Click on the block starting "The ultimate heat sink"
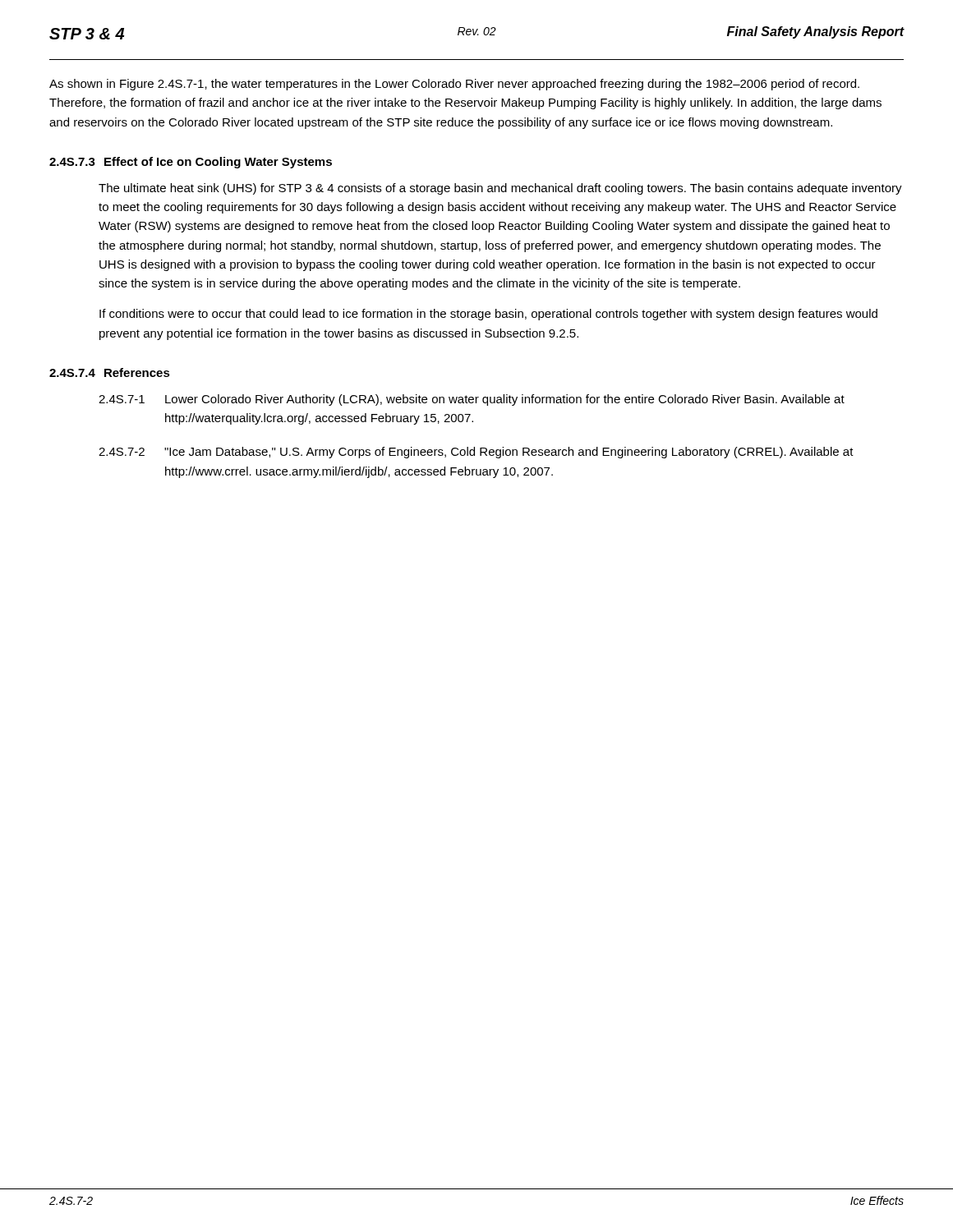This screenshot has width=953, height=1232. (x=500, y=235)
